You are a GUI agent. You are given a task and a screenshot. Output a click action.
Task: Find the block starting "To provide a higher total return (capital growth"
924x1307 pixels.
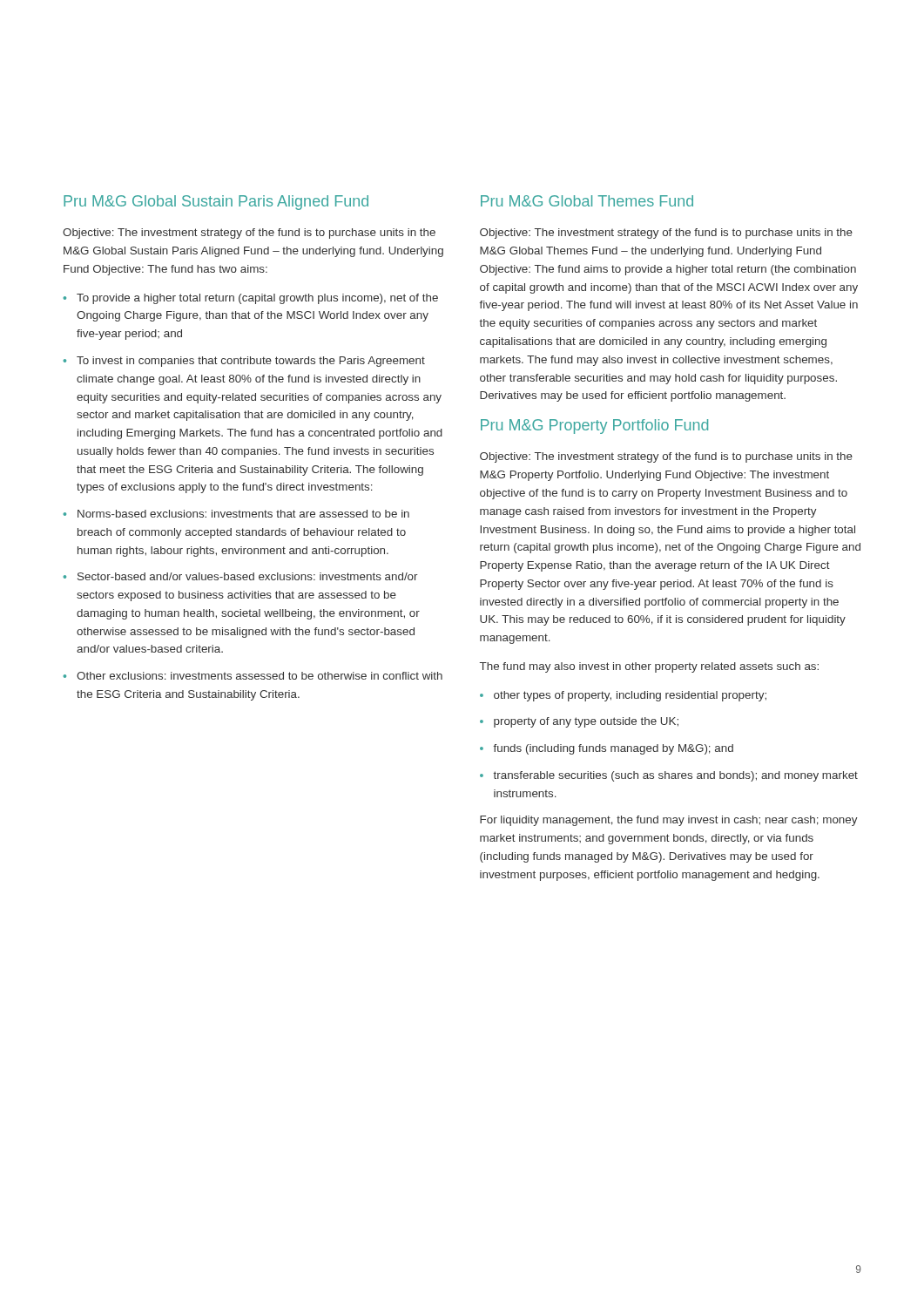[257, 315]
